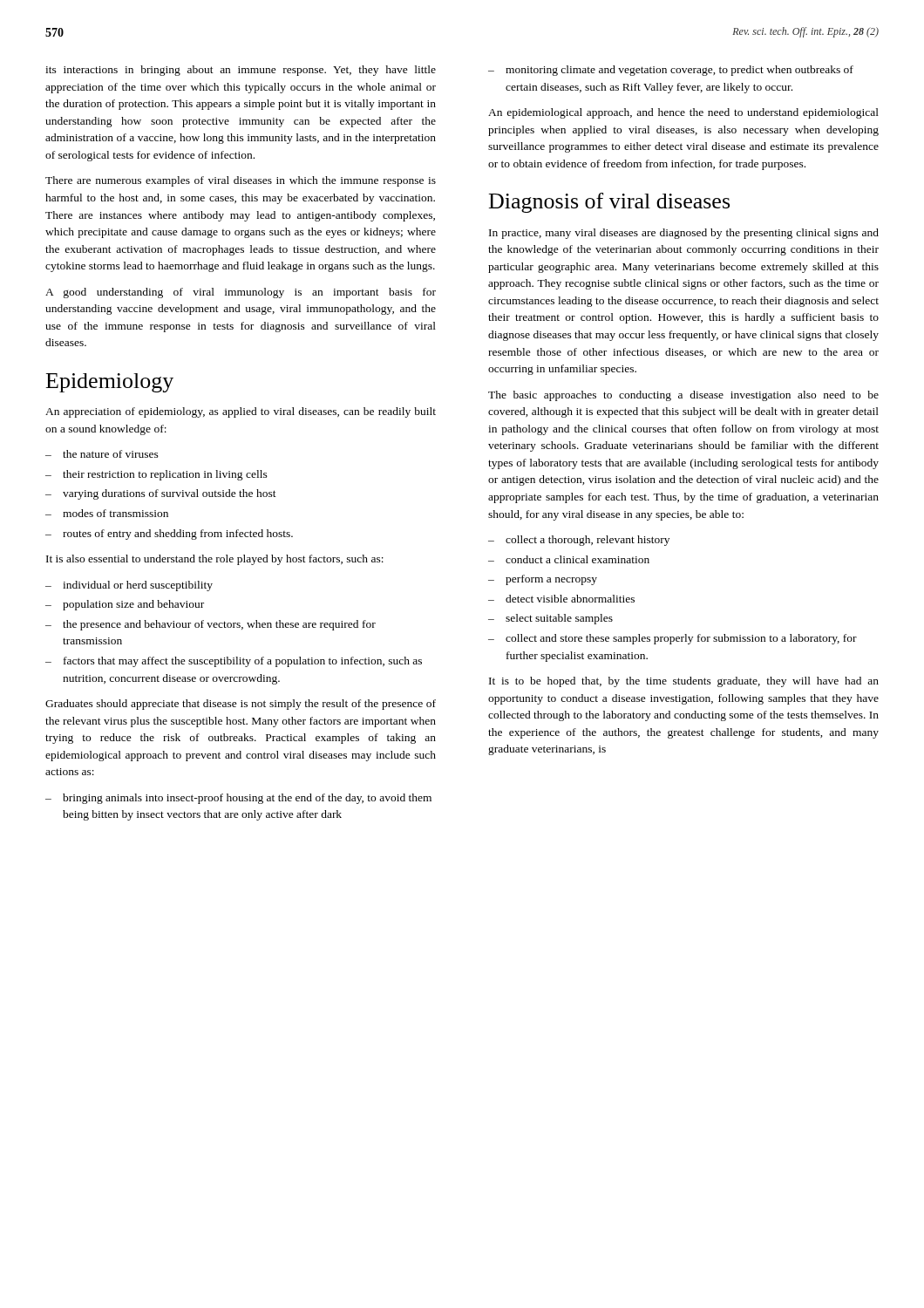Select the text starting "–collect a thorough, relevant history"
The height and width of the screenshot is (1308, 924).
point(579,541)
